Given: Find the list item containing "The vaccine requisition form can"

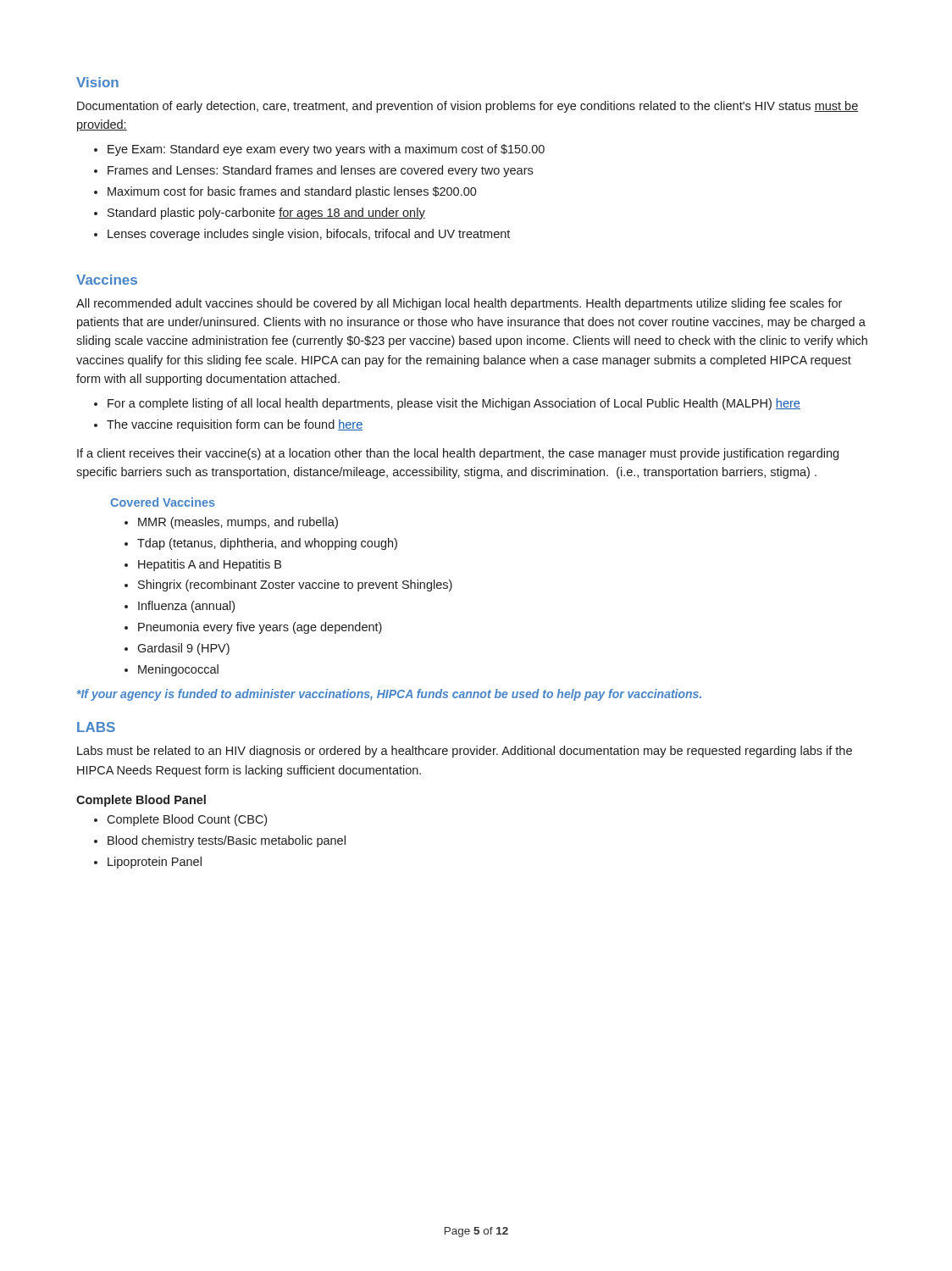Looking at the screenshot, I should (235, 424).
